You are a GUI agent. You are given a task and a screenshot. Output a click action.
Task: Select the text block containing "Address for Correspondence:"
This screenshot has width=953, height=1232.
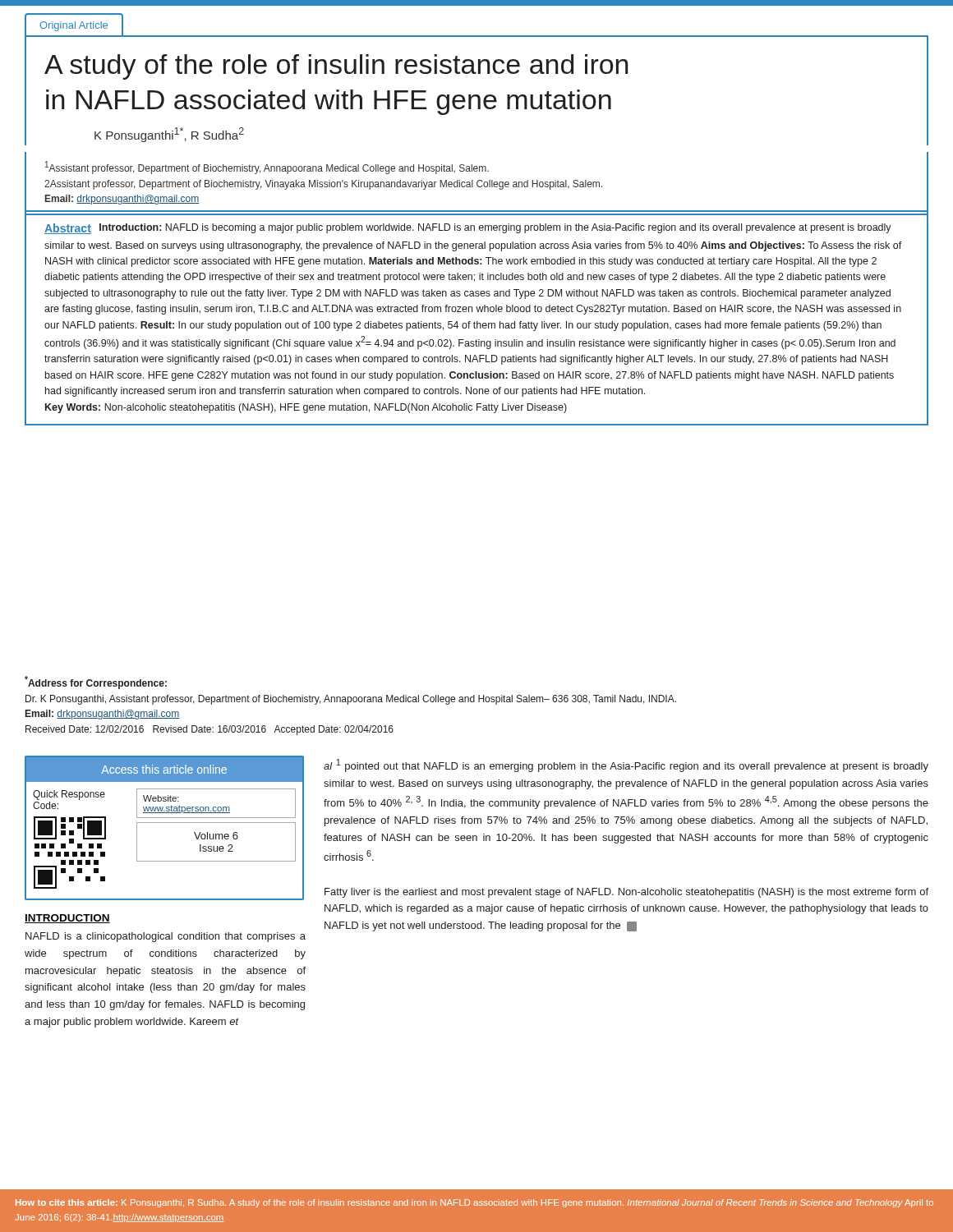pos(351,705)
